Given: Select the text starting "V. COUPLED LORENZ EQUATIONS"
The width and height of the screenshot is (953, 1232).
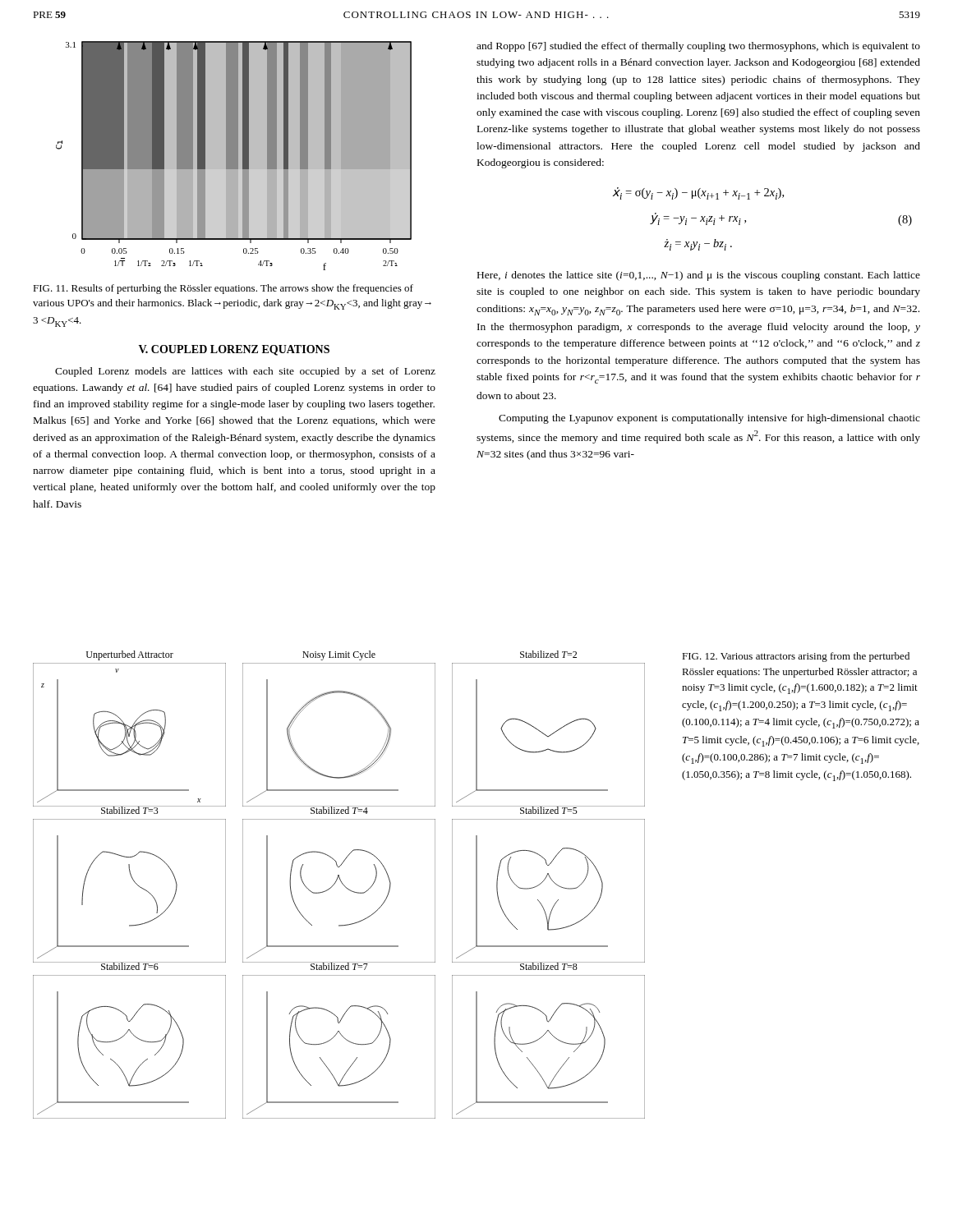Looking at the screenshot, I should 234,349.
